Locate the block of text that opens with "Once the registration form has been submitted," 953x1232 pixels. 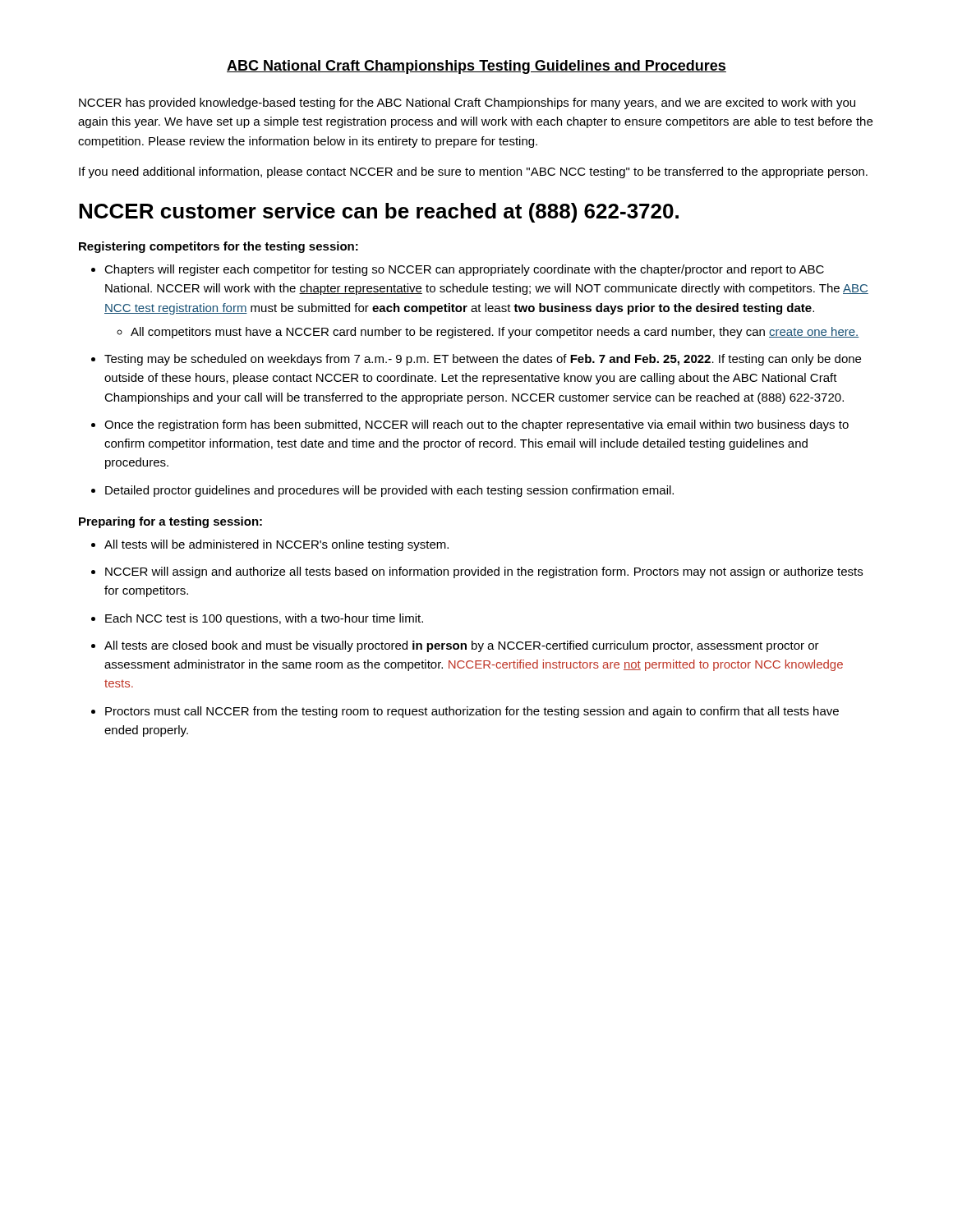(x=476, y=443)
